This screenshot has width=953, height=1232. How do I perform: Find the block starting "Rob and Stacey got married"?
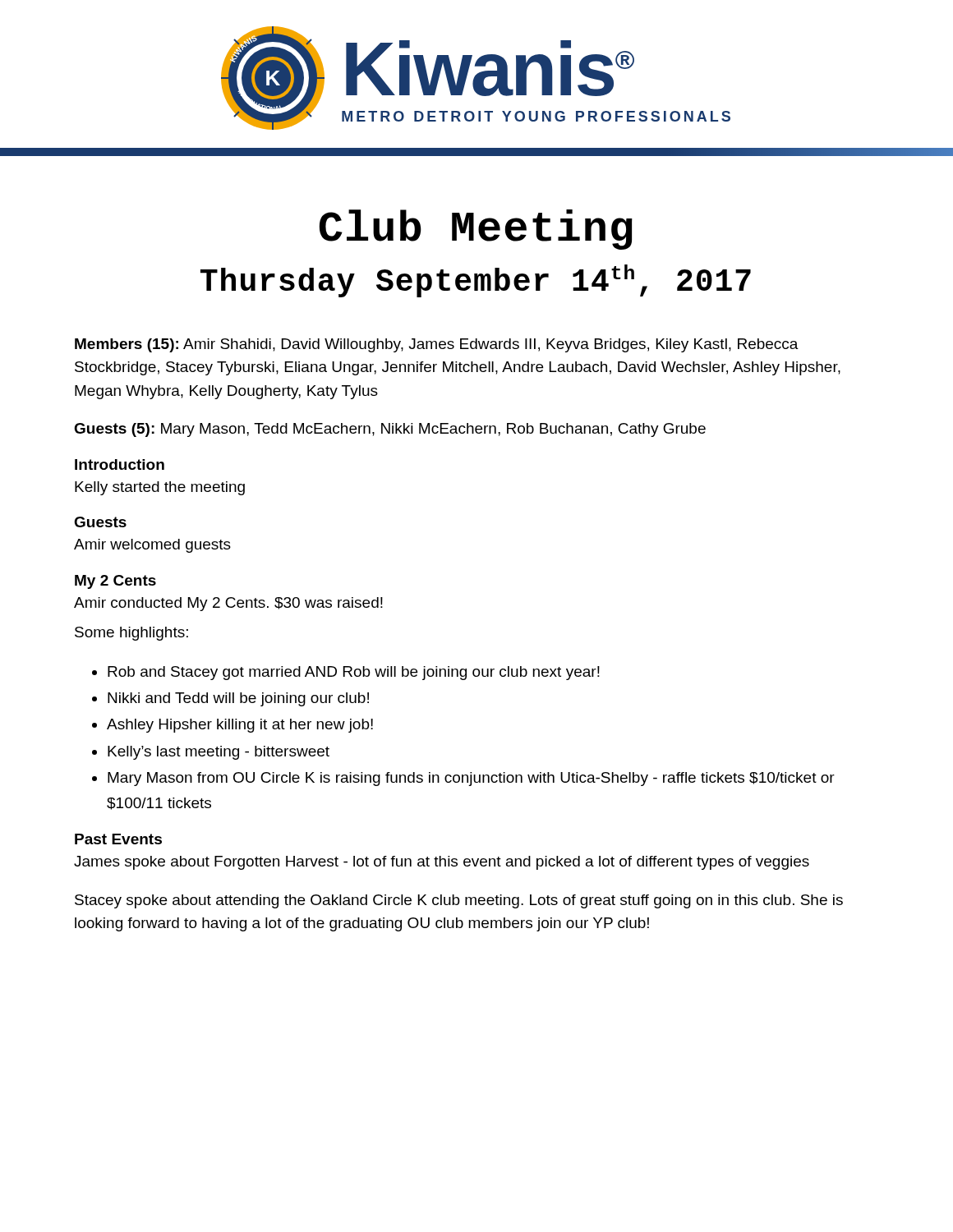[354, 671]
